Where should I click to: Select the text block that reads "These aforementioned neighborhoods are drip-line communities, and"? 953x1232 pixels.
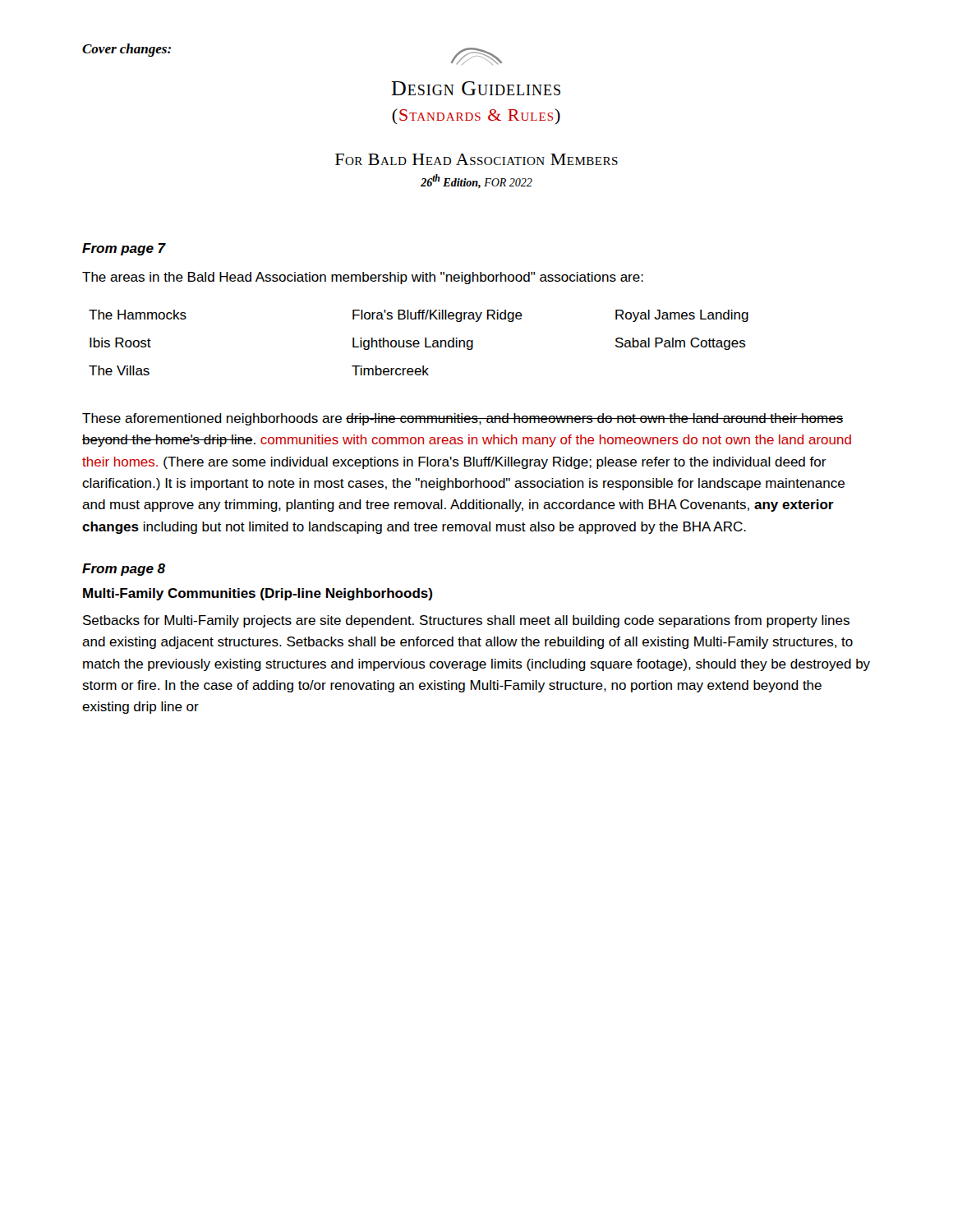(467, 473)
